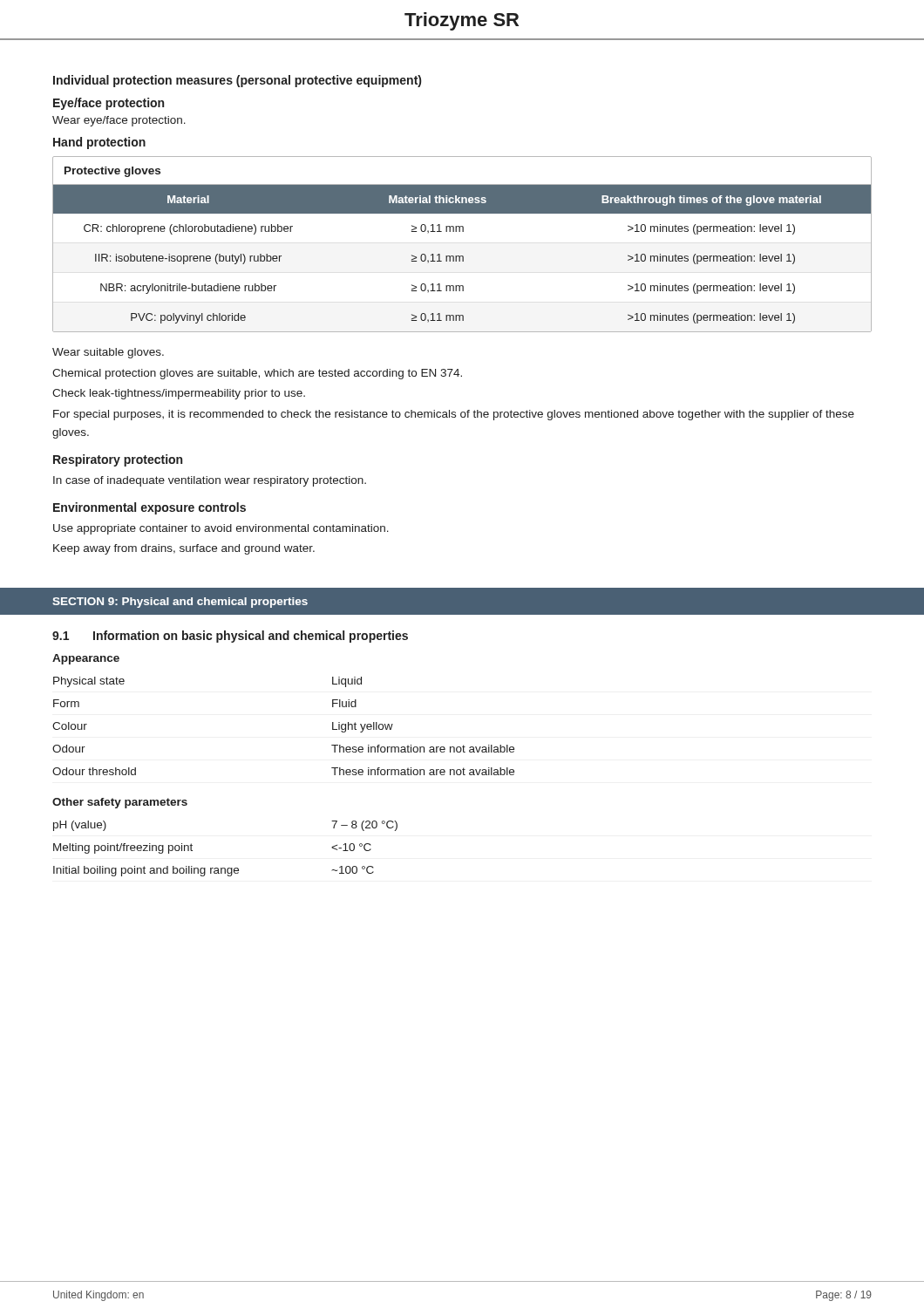
Task: Find the passage starting "Wear eye/face protection."
Action: 119,120
